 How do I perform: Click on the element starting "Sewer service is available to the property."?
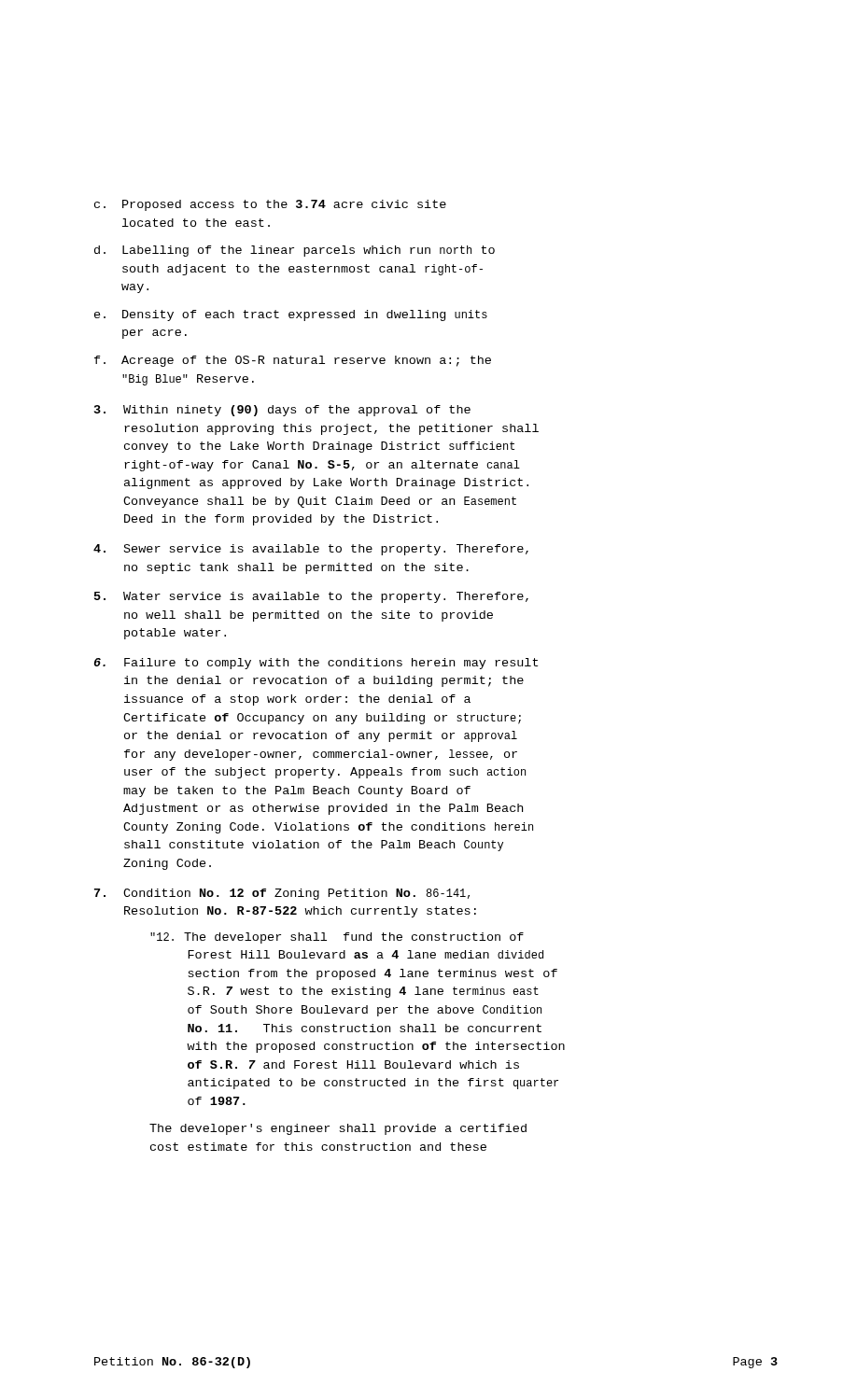[x=435, y=559]
